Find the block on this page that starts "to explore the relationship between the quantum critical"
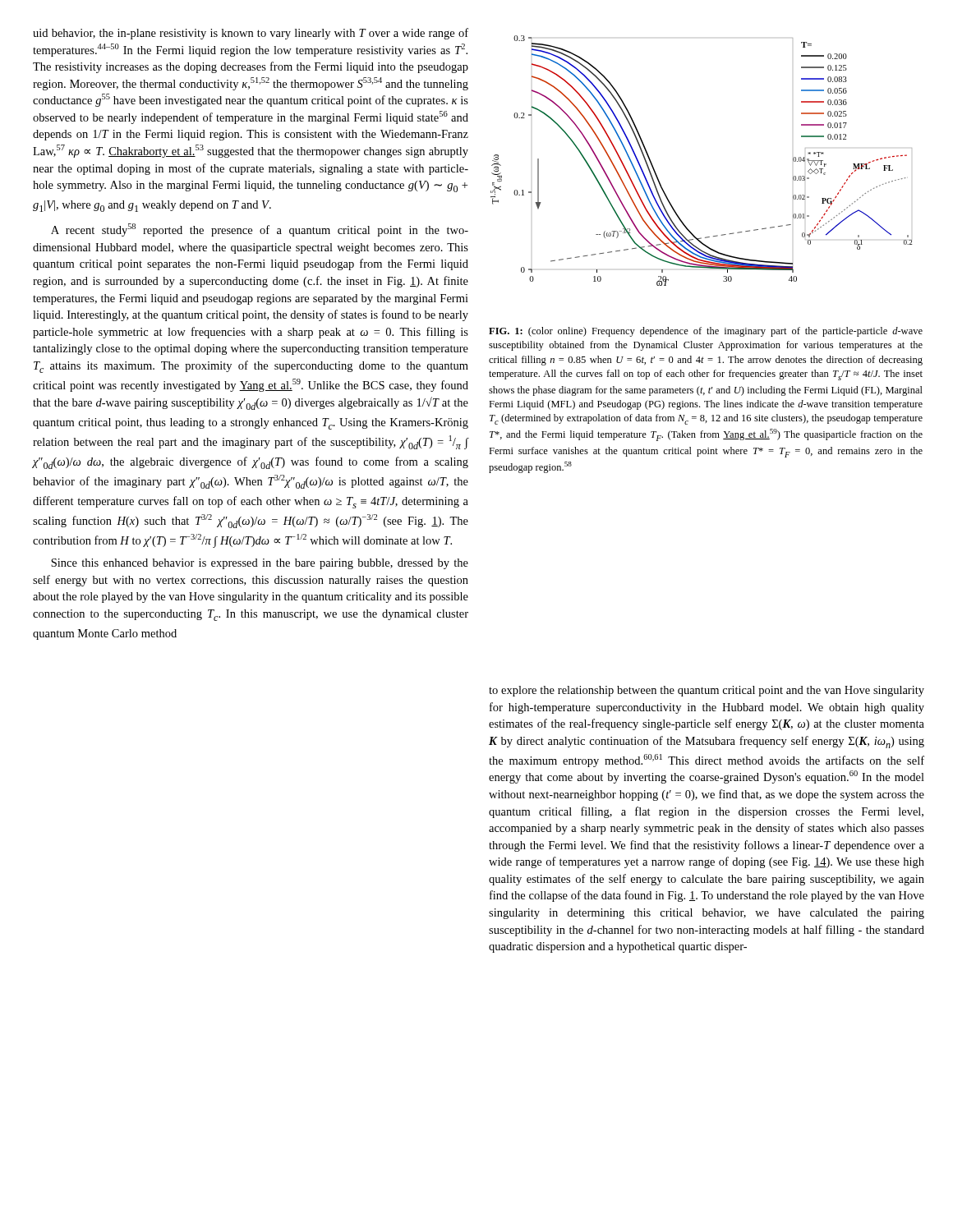Image resolution: width=953 pixels, height=1232 pixels. click(x=707, y=818)
